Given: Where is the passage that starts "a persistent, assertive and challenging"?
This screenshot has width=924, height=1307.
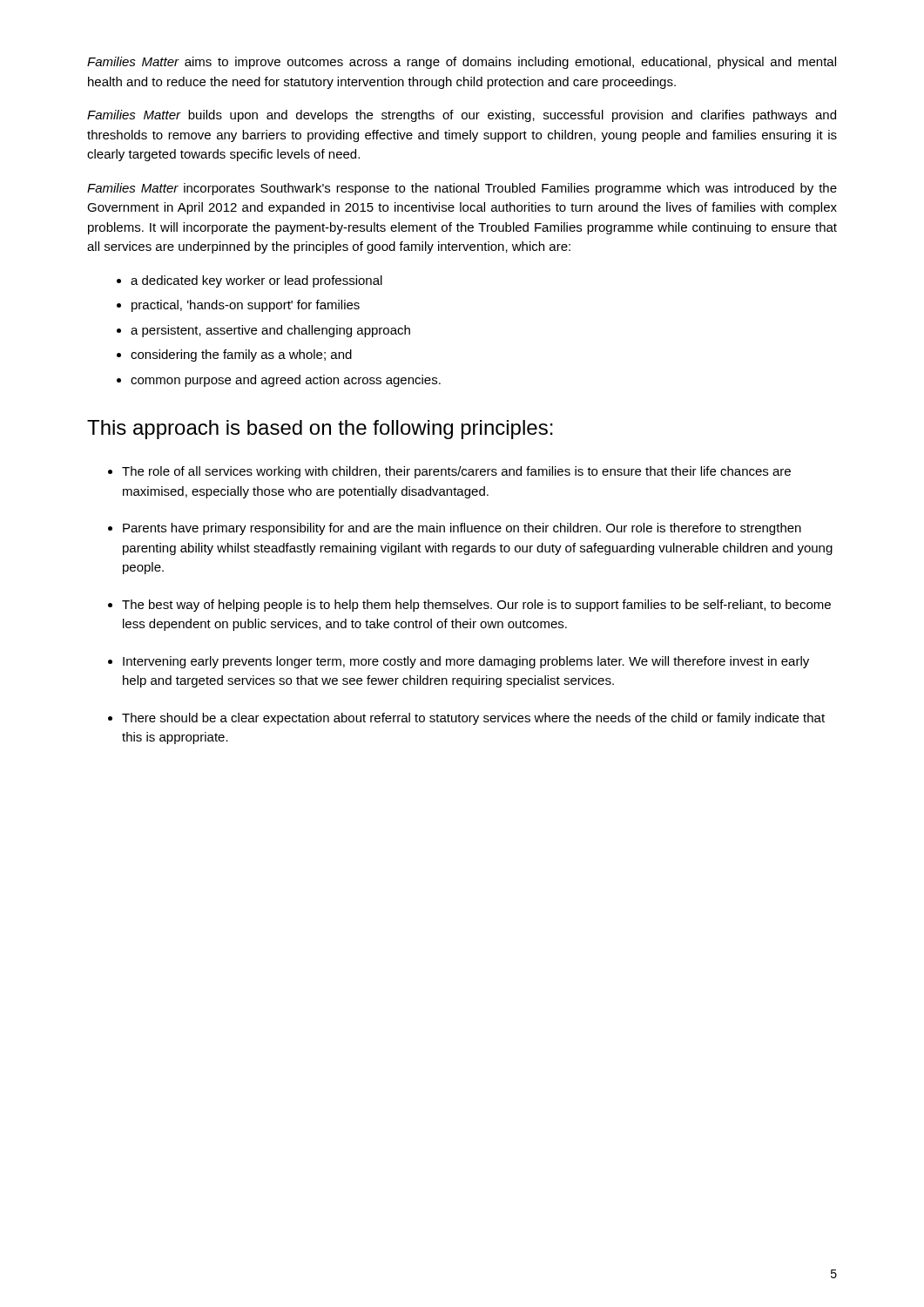Looking at the screenshot, I should (x=263, y=331).
